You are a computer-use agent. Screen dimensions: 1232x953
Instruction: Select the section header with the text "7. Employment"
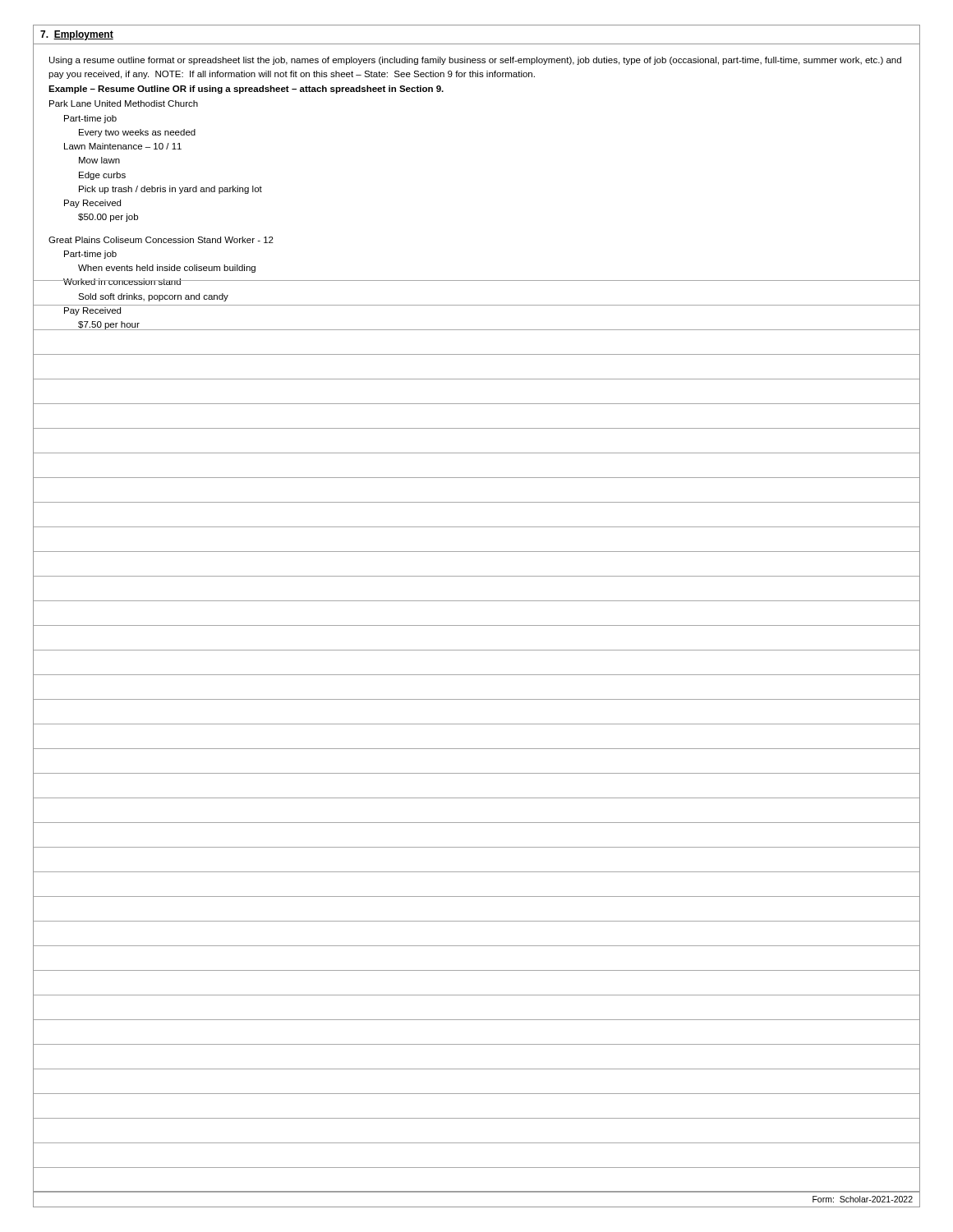pyautogui.click(x=77, y=34)
